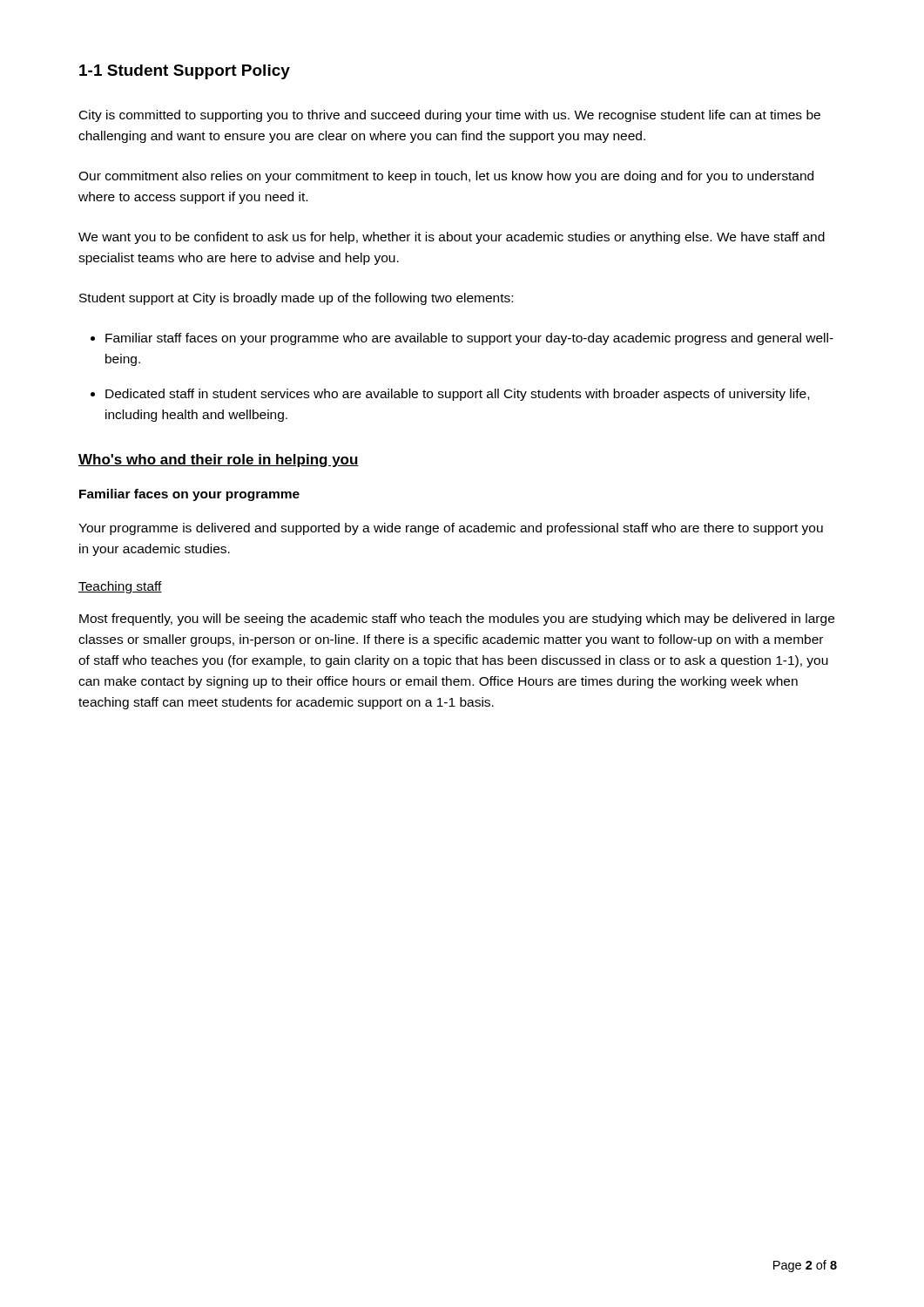Select the text block starting "Our commitment also relies on"
Screen dimensions: 1307x924
point(446,186)
